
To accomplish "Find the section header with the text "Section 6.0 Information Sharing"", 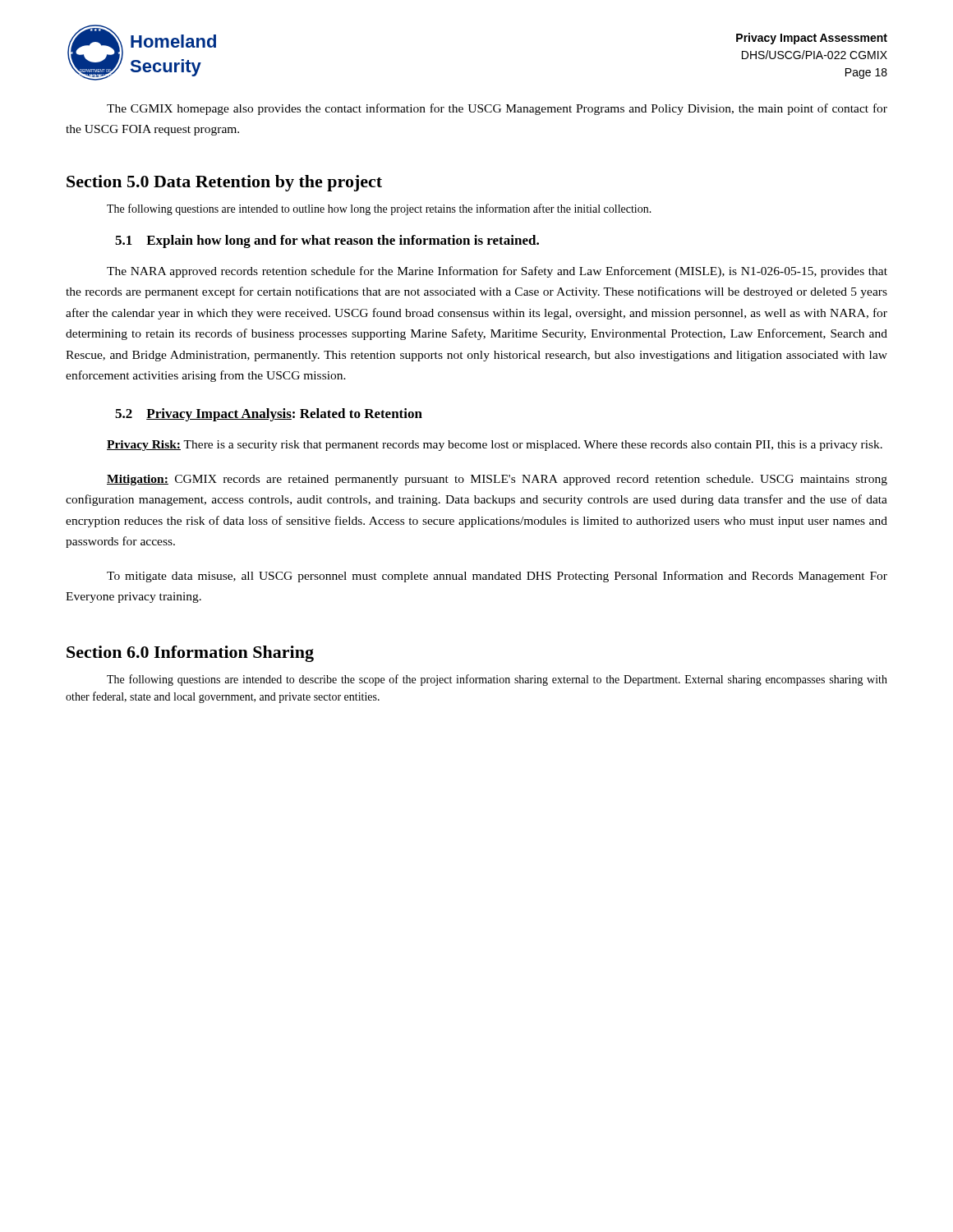I will tap(190, 654).
